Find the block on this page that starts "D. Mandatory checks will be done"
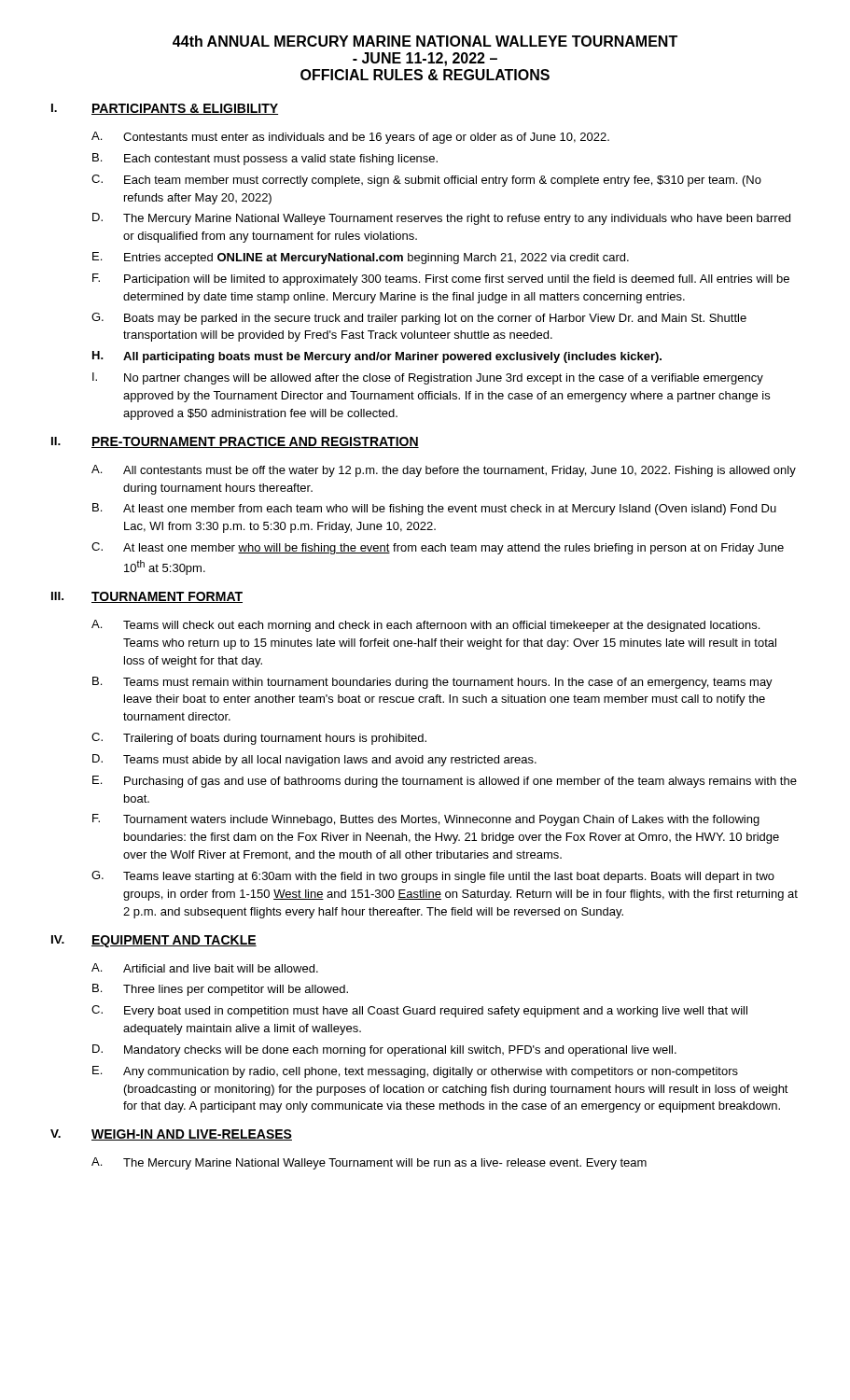Viewport: 850px width, 1400px height. pos(425,1051)
